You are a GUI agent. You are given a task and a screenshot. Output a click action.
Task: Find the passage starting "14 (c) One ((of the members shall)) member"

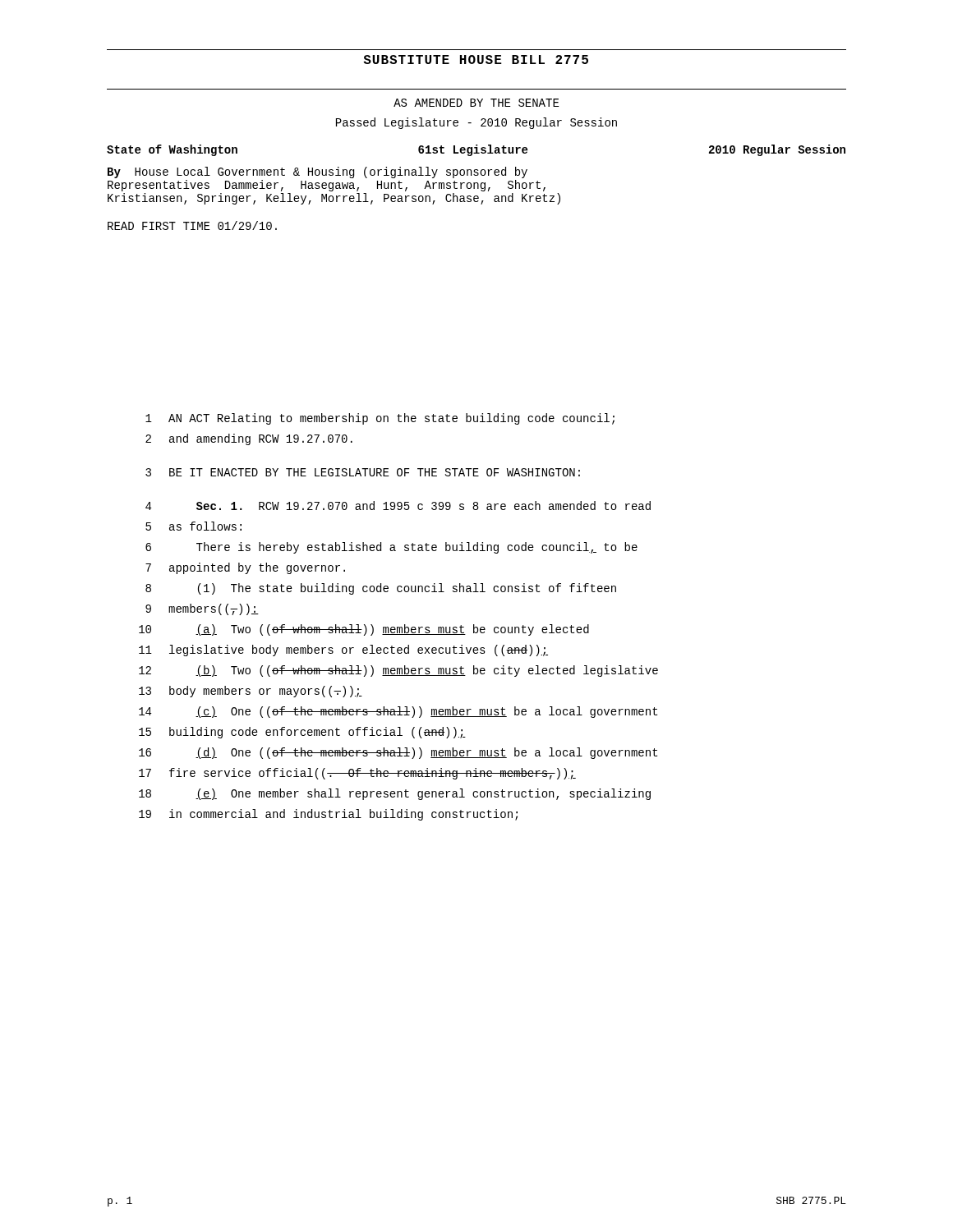pos(476,712)
